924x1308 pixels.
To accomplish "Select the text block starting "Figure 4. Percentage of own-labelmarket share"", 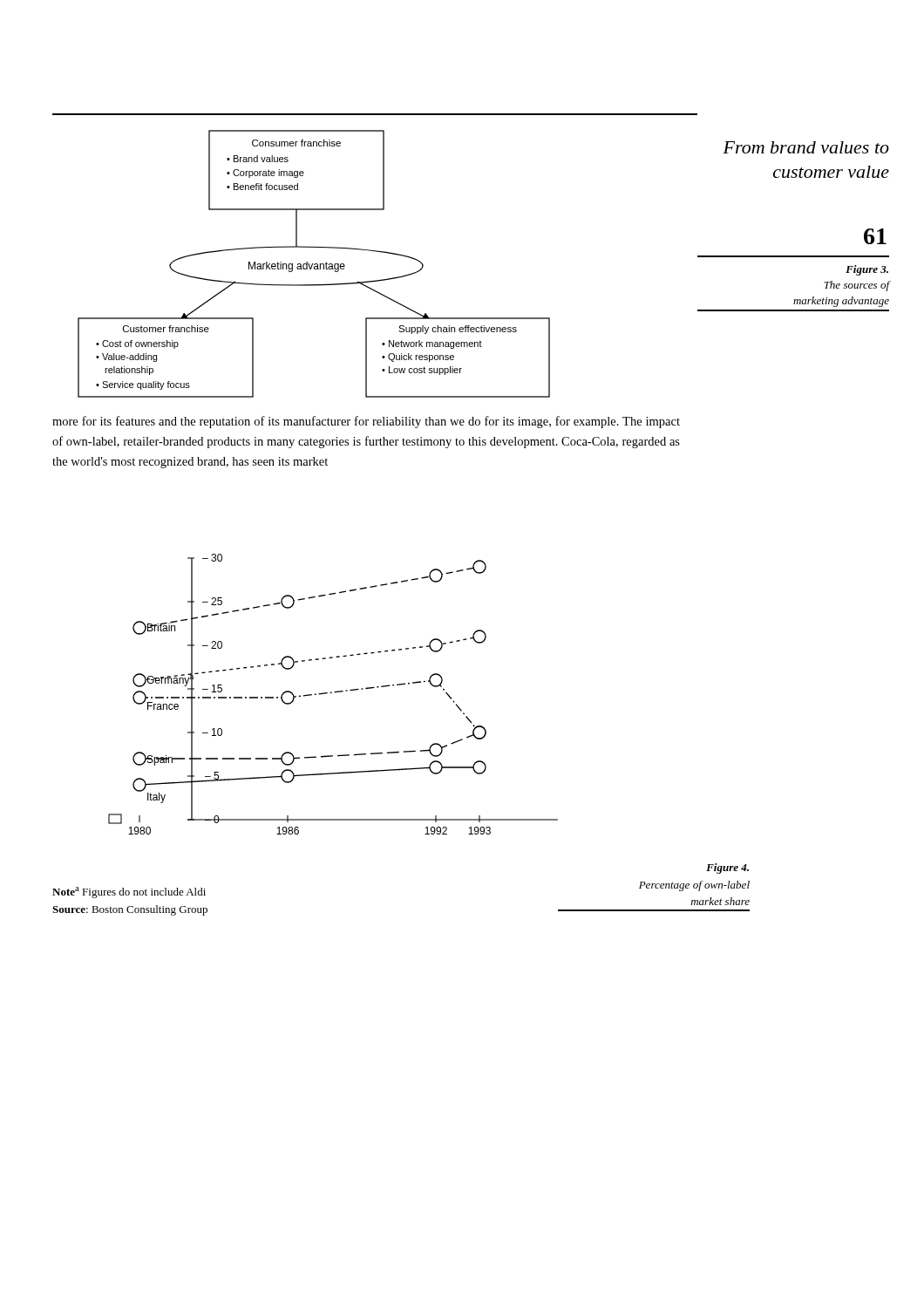I will pyautogui.click(x=694, y=884).
